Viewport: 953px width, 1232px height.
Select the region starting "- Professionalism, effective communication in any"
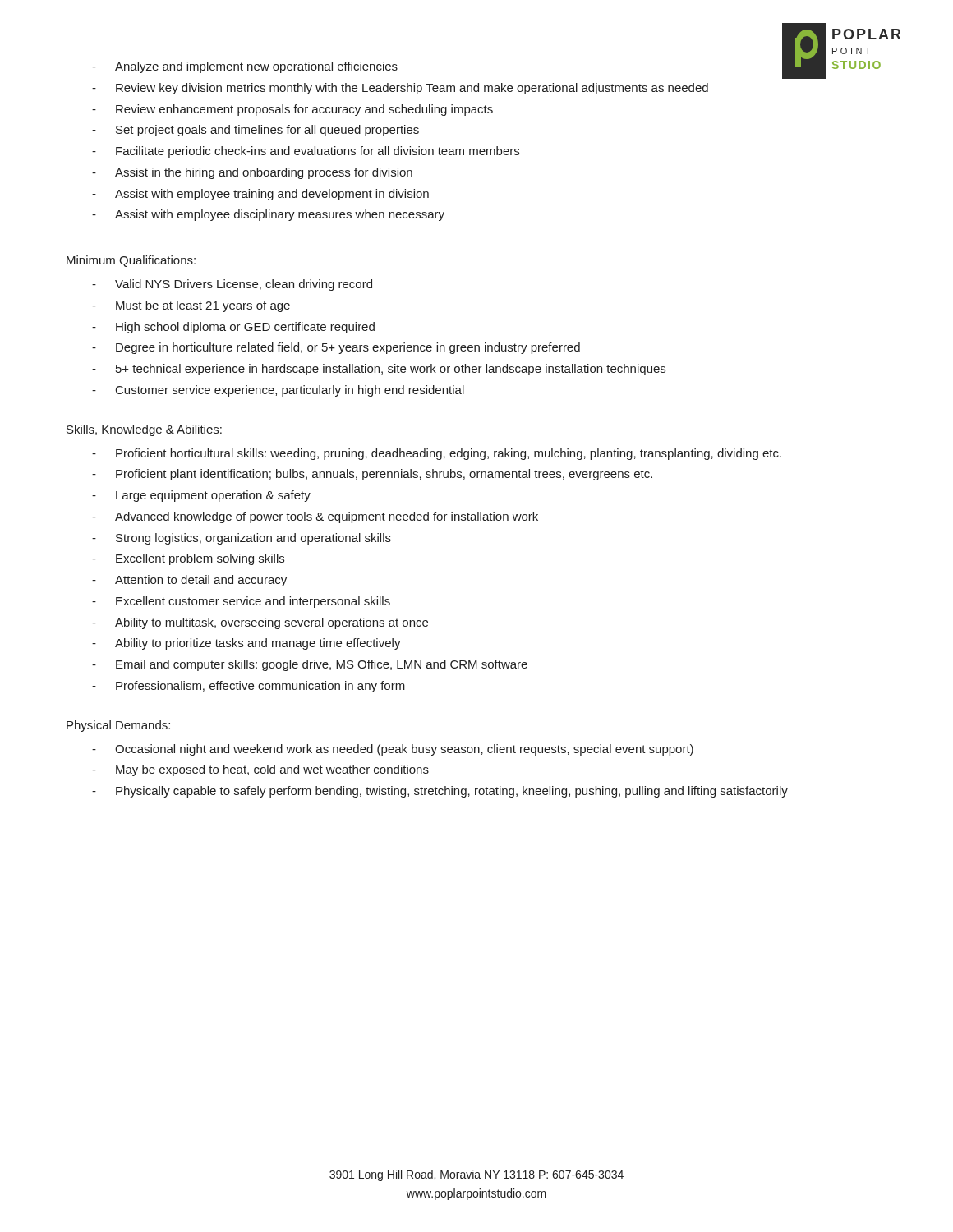tap(249, 687)
